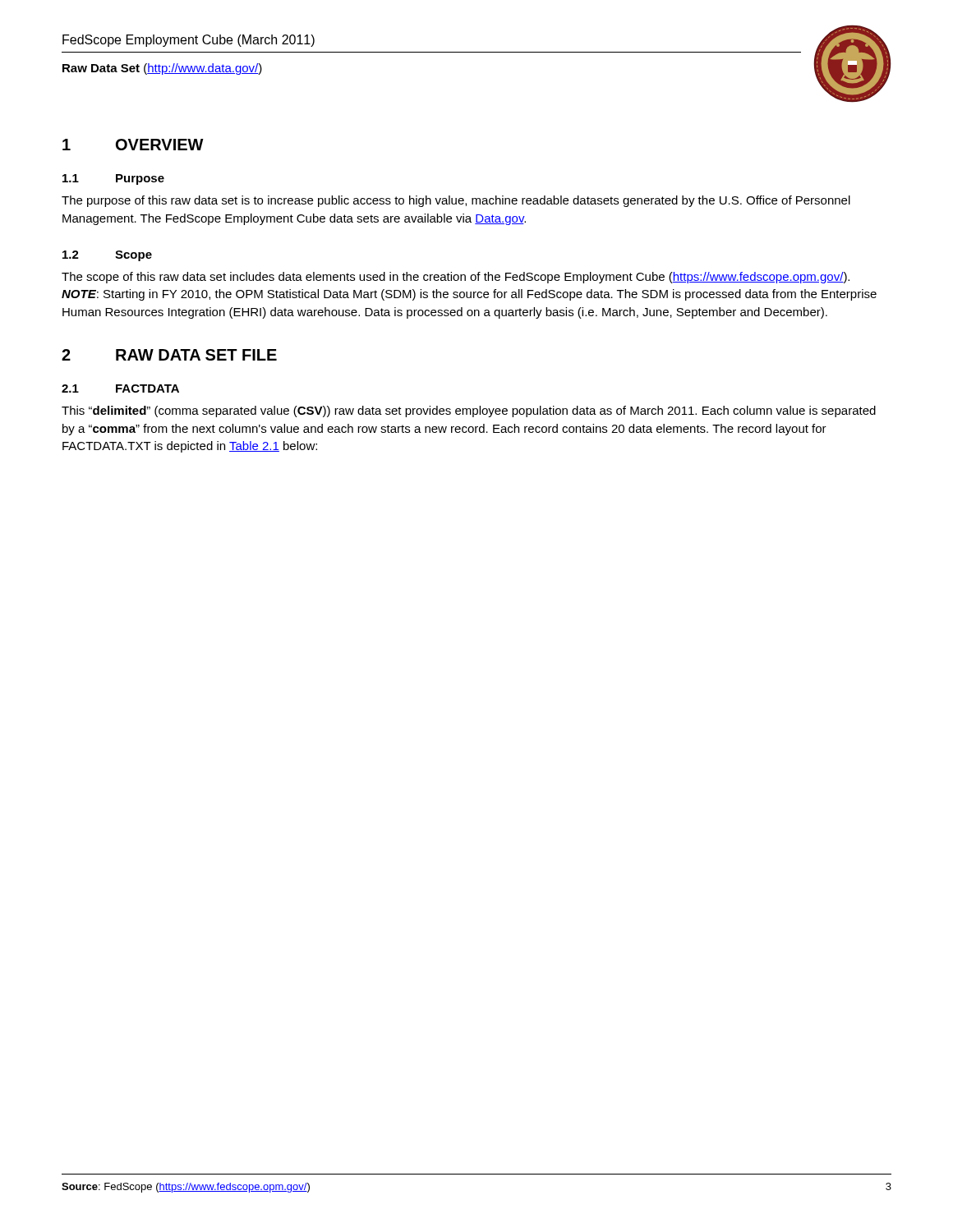The image size is (953, 1232).
Task: Locate the region starting "This “delimited” (comma"
Action: click(x=469, y=428)
